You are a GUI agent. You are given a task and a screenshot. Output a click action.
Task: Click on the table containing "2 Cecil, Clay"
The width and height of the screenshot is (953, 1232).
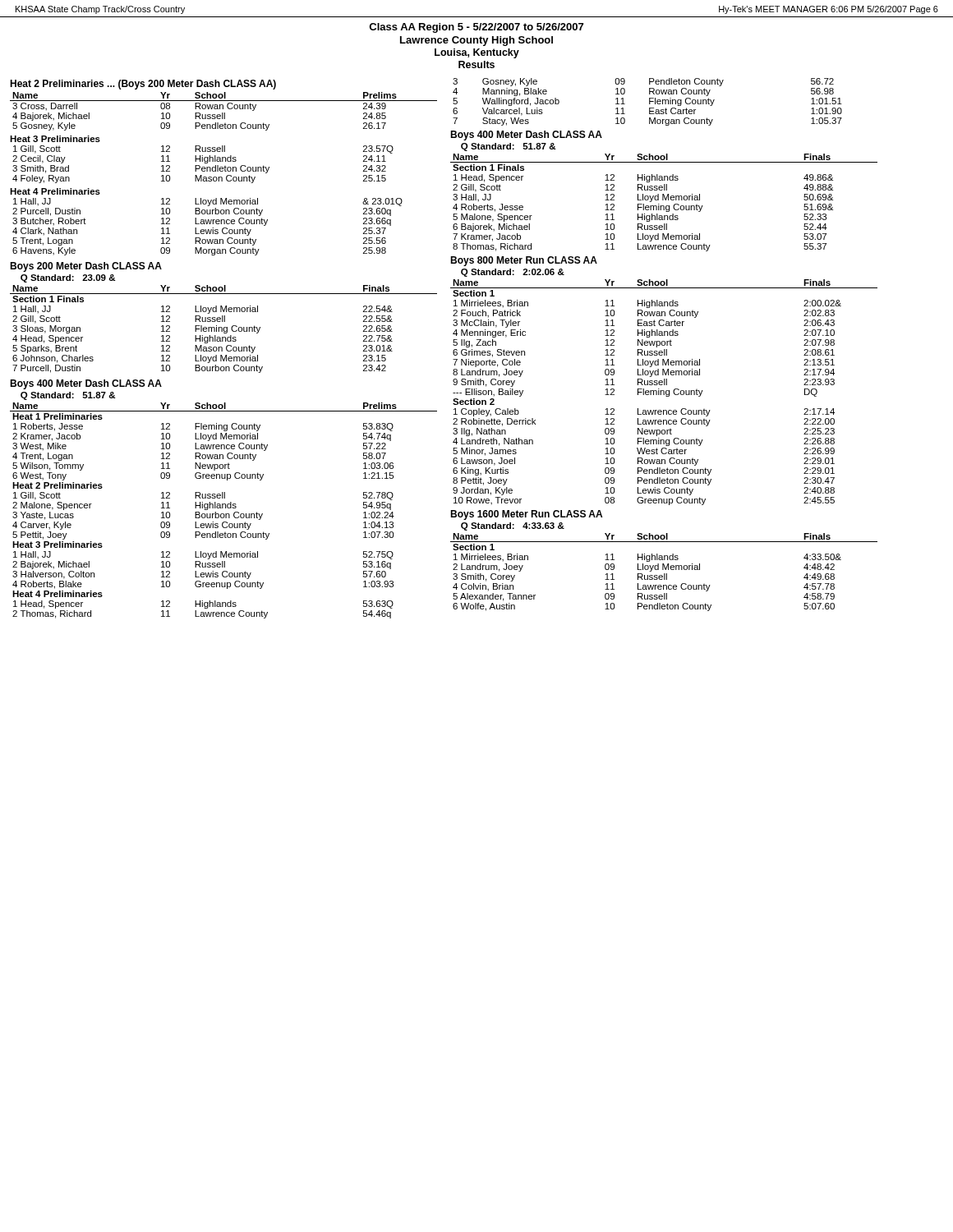click(223, 163)
